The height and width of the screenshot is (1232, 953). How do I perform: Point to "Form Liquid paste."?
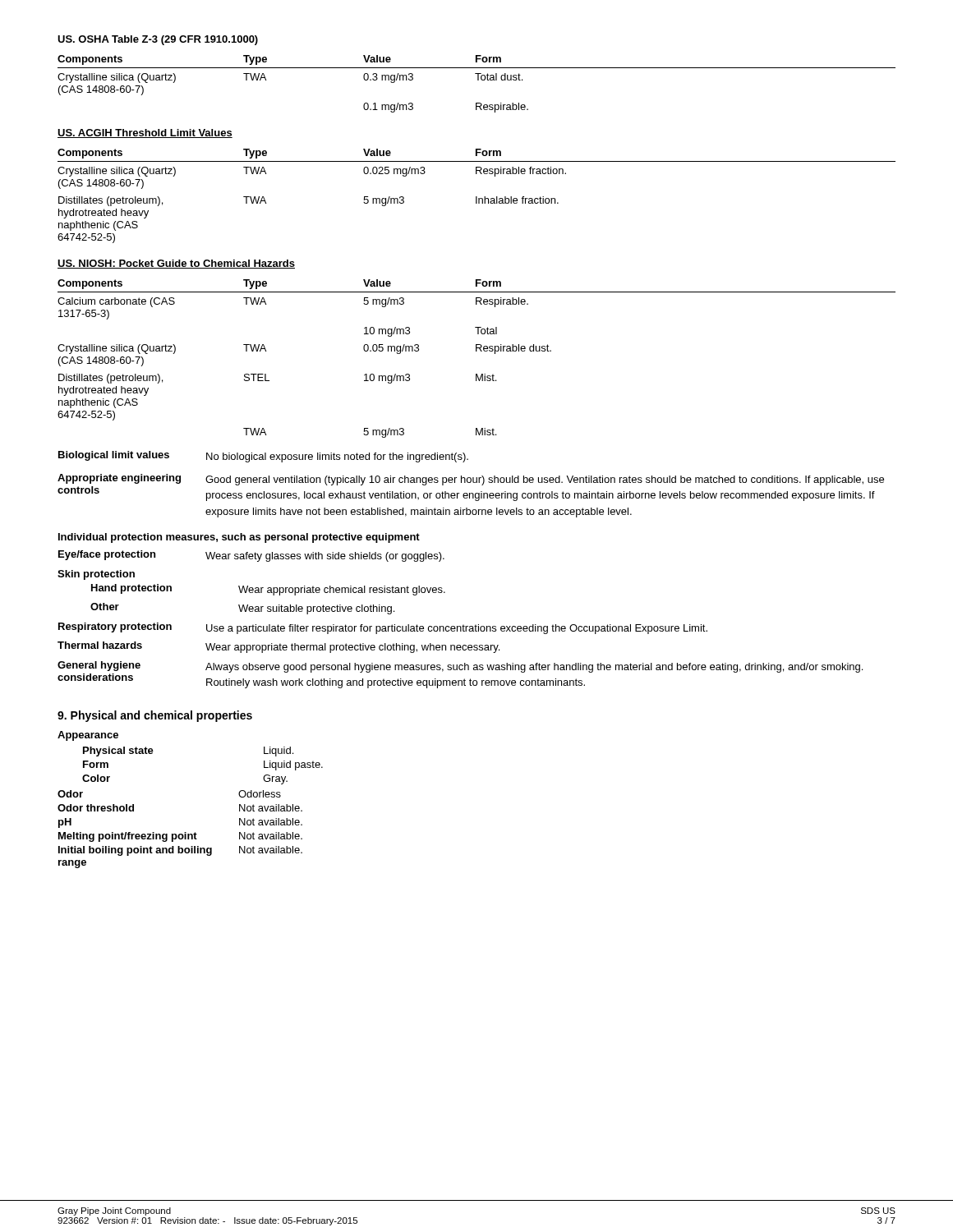pos(97,765)
